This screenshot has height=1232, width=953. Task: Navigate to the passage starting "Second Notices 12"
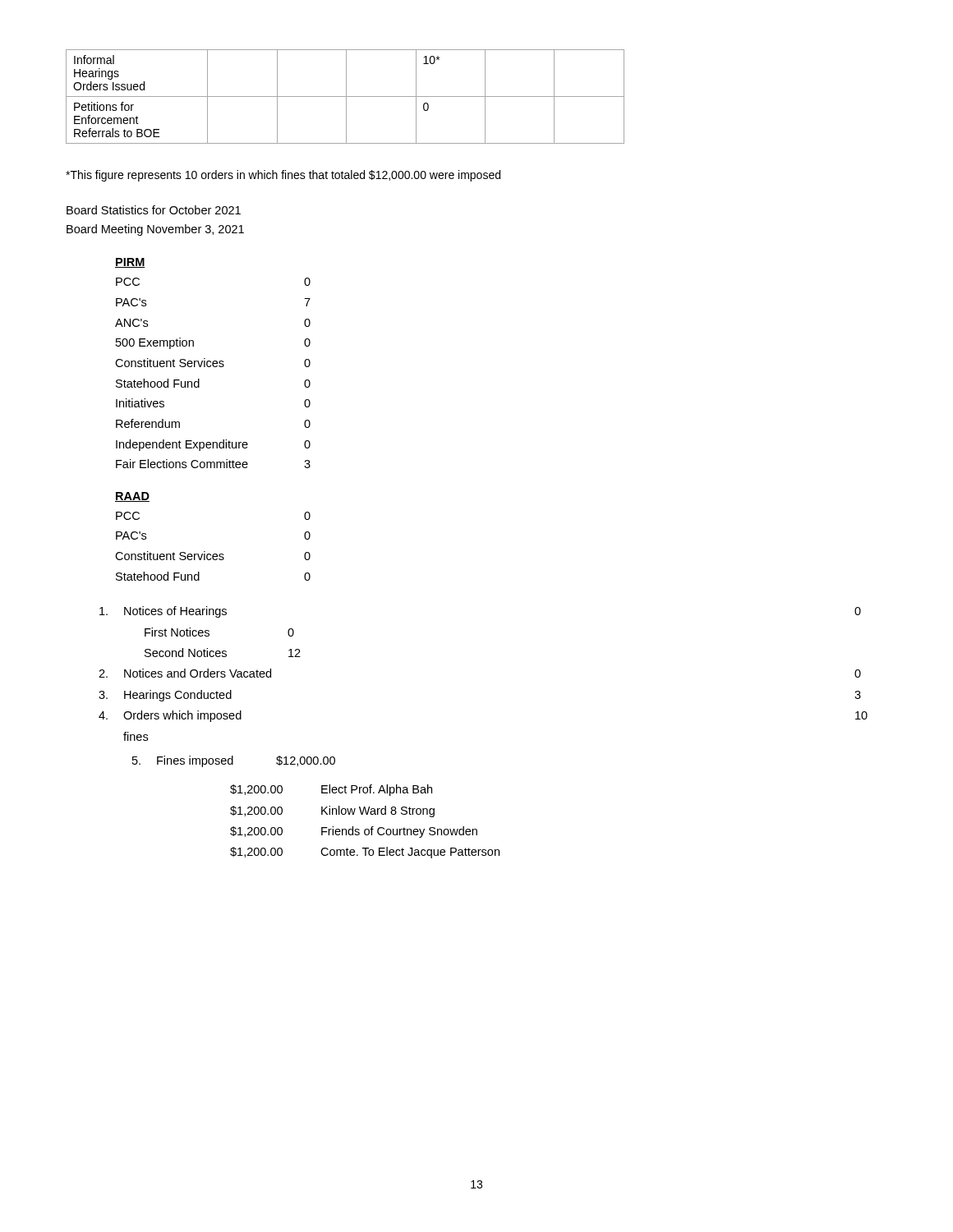click(x=228, y=654)
